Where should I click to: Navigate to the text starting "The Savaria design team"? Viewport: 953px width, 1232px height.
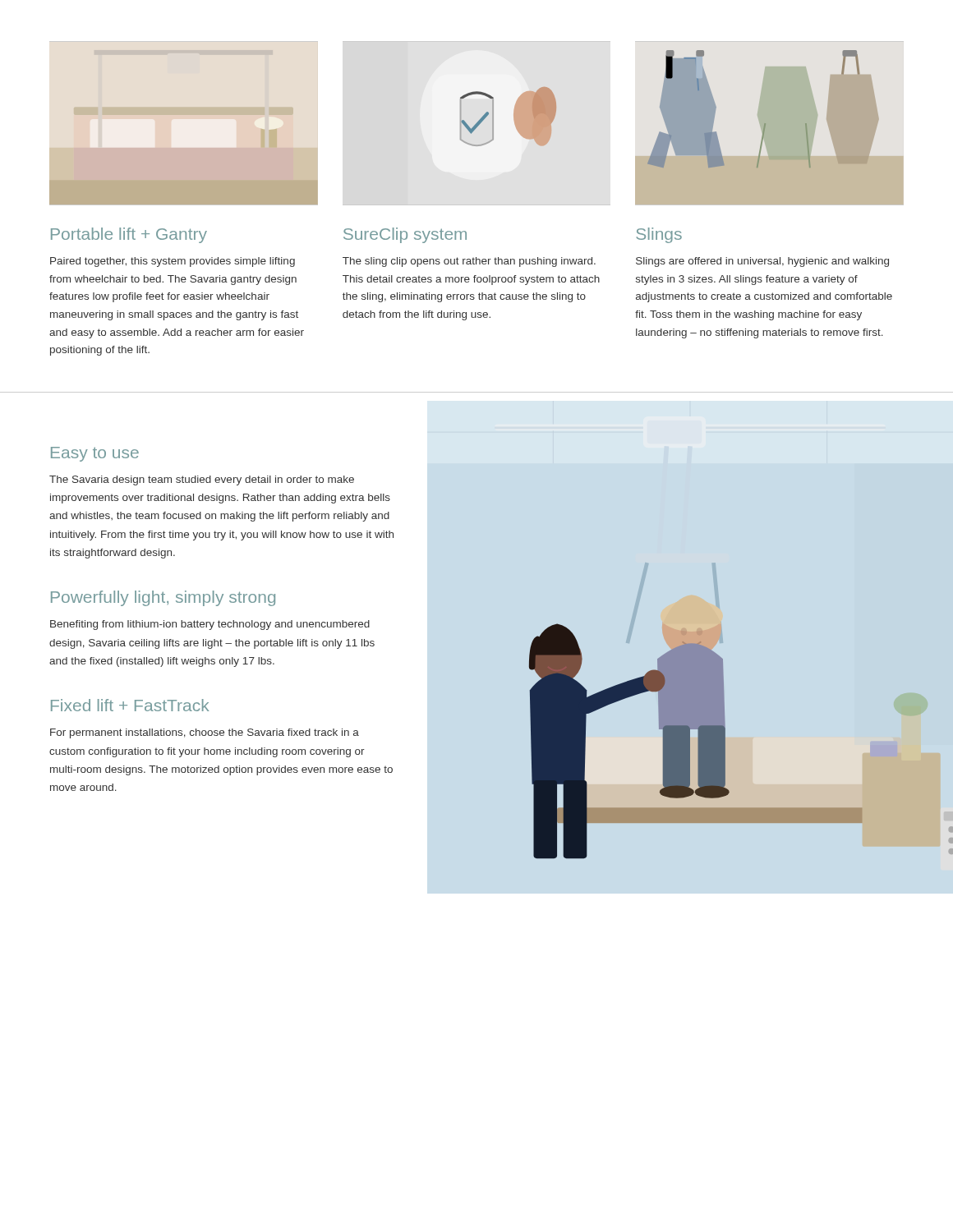click(x=222, y=516)
